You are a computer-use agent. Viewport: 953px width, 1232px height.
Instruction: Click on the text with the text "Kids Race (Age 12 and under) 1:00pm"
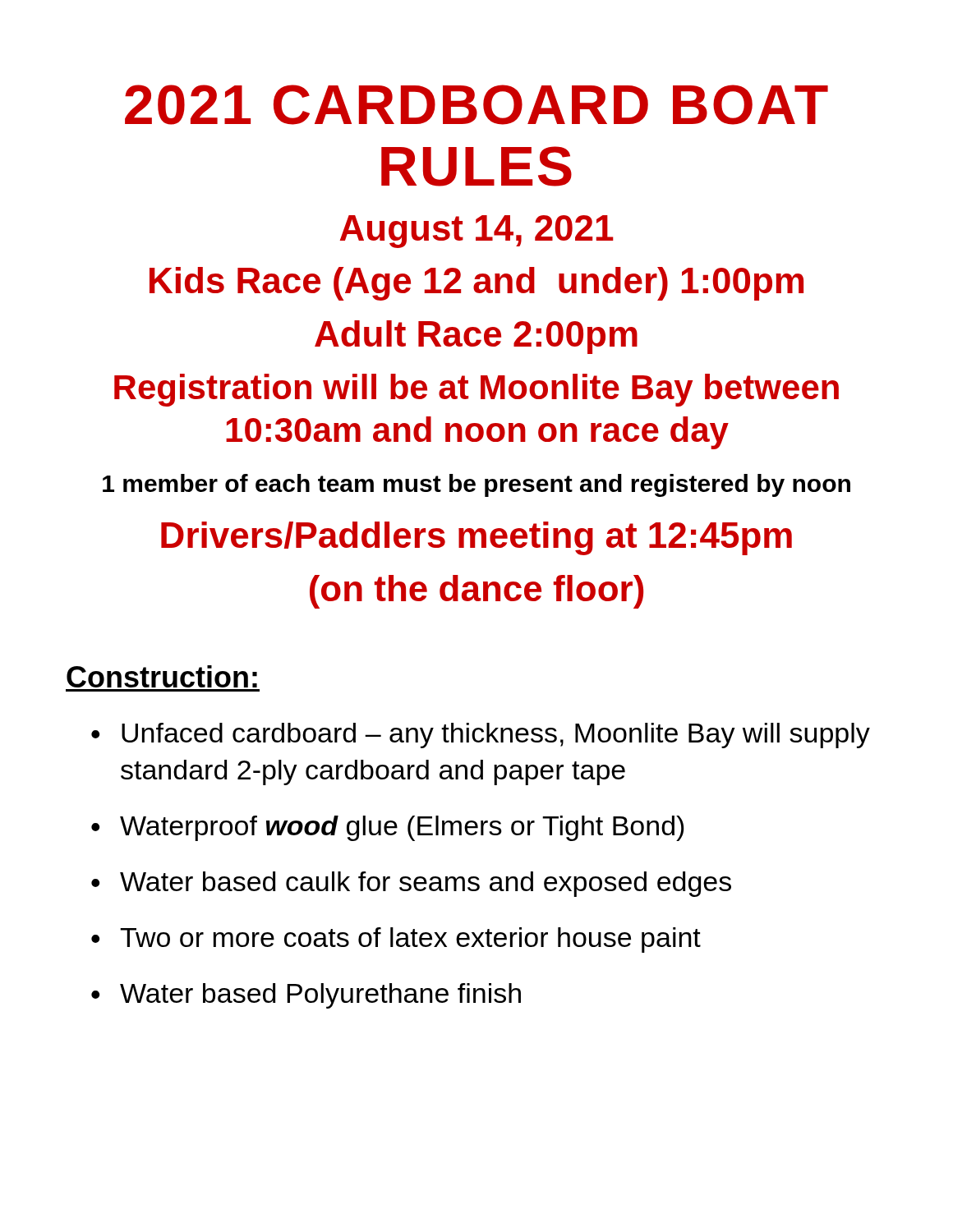(x=476, y=281)
